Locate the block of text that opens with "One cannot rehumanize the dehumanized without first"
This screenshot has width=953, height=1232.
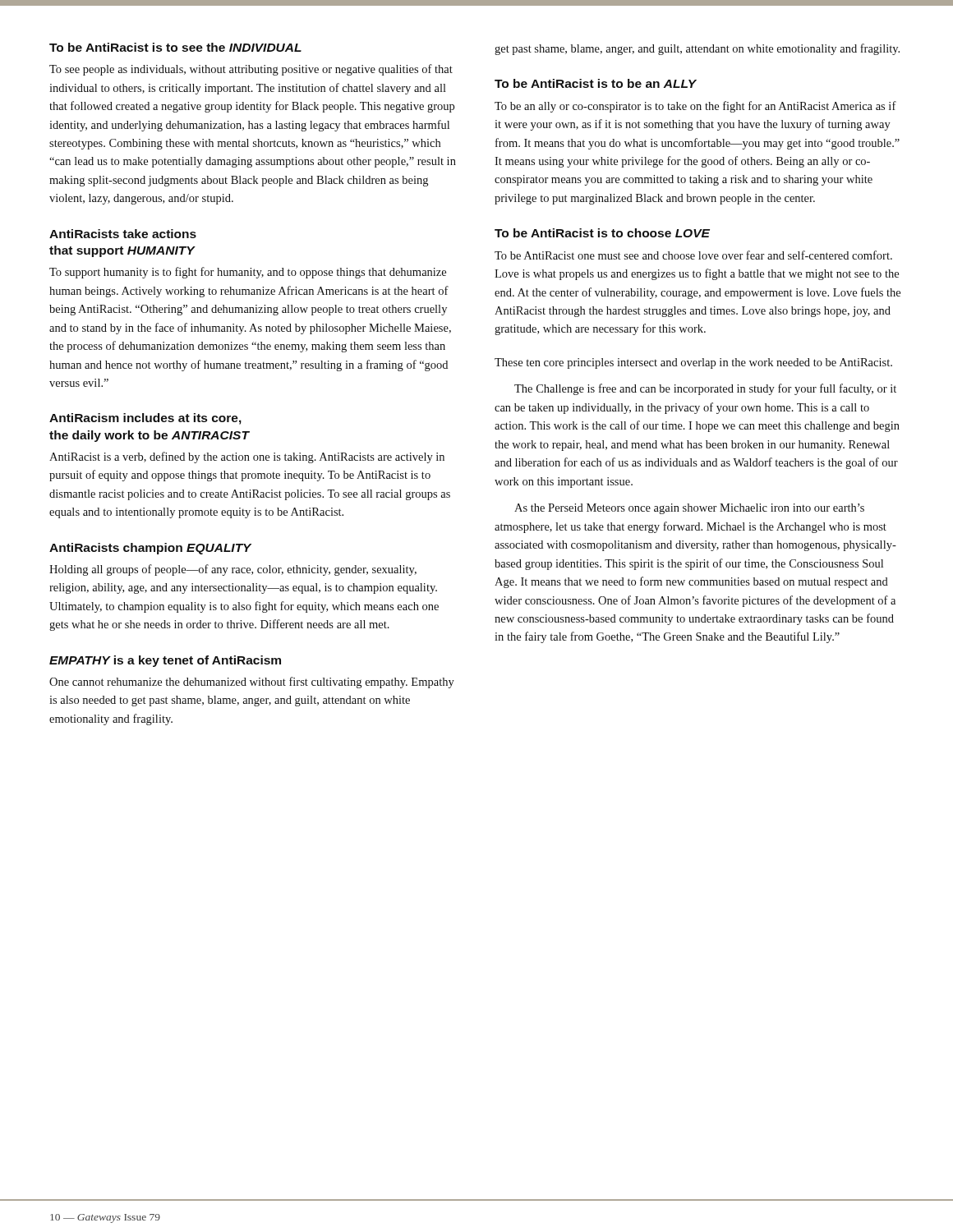click(x=252, y=700)
